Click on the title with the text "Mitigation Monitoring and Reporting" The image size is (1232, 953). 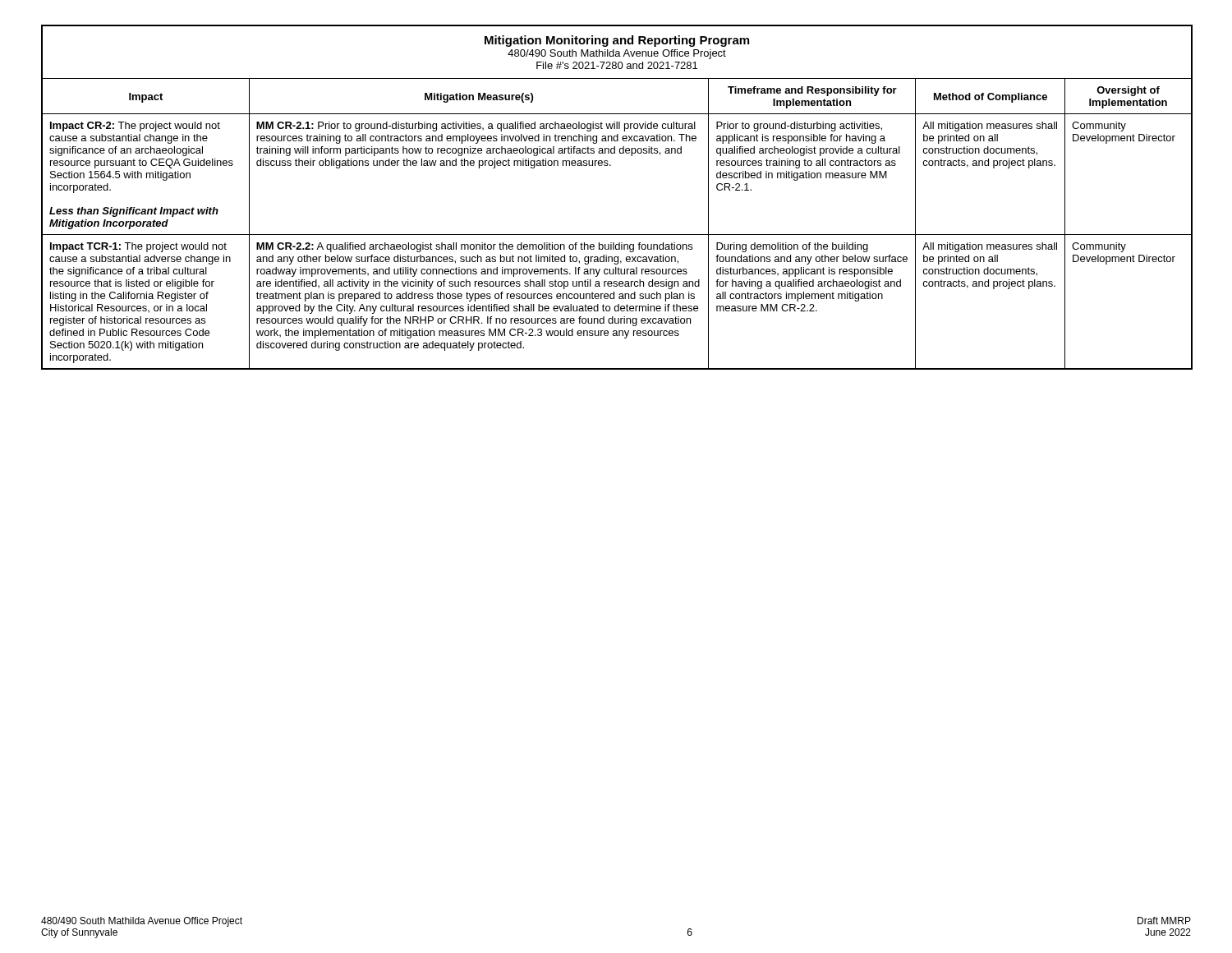tap(617, 40)
